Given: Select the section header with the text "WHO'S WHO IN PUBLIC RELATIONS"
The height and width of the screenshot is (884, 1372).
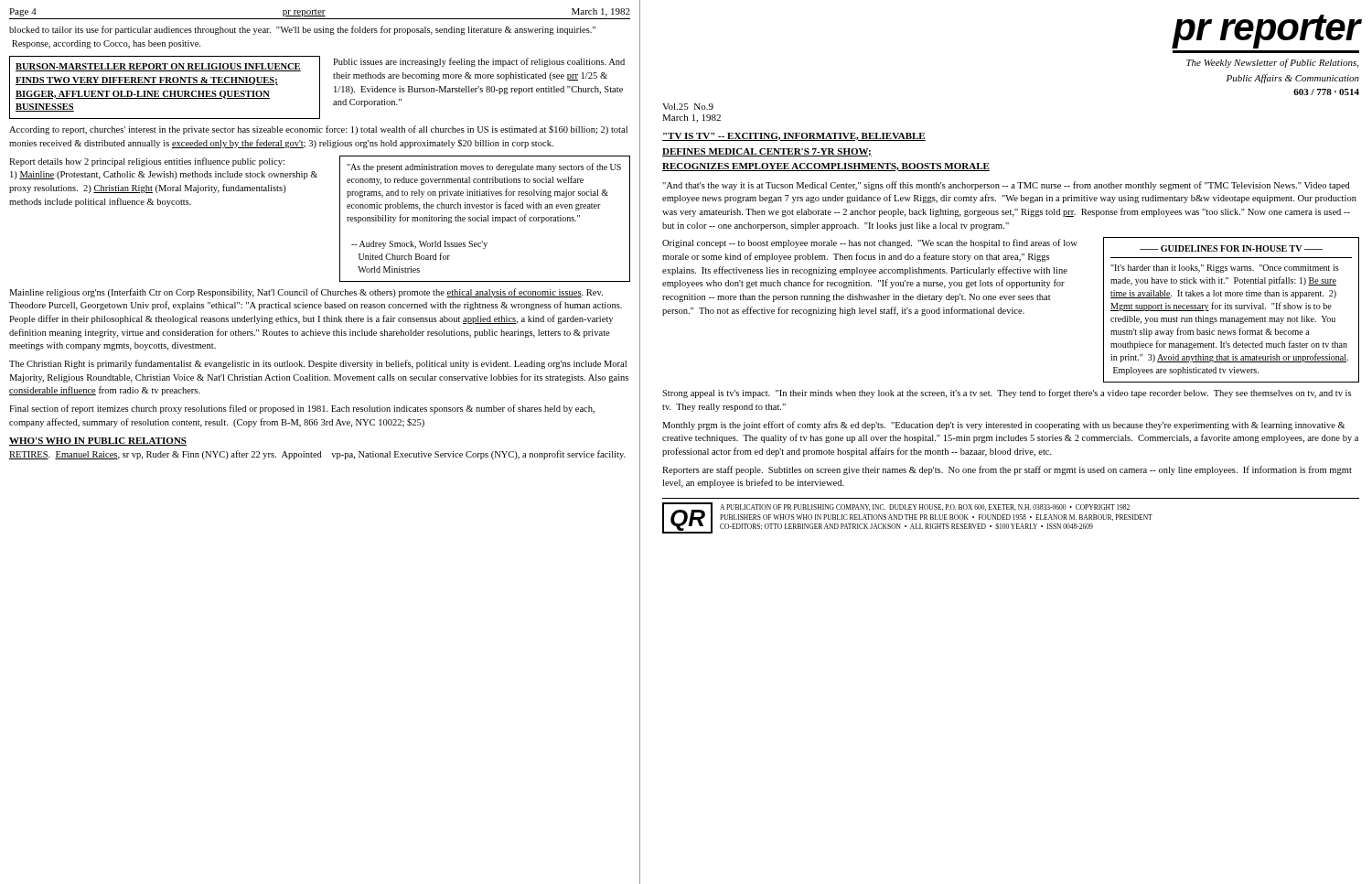Looking at the screenshot, I should (x=98, y=440).
